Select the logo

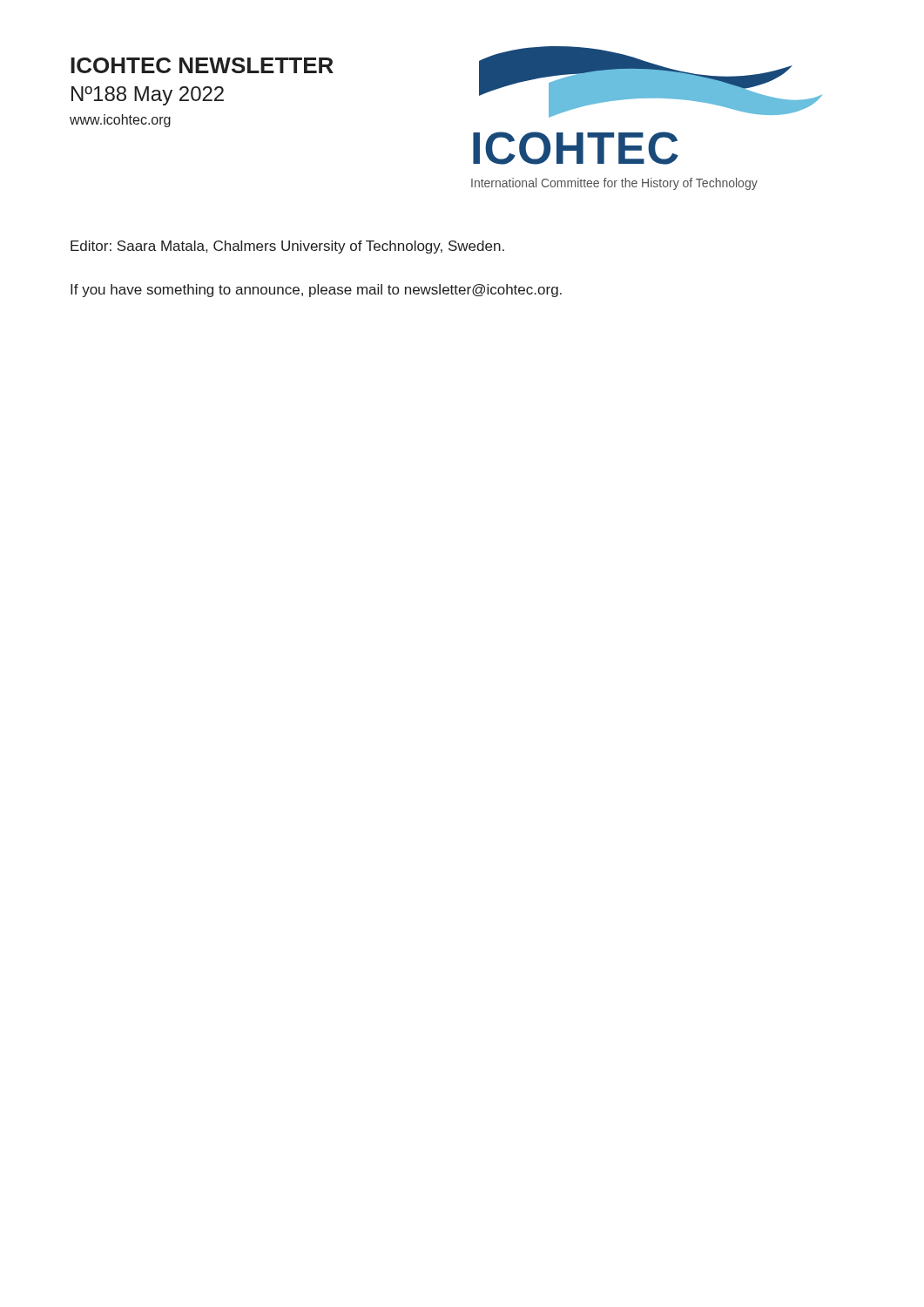point(640,124)
